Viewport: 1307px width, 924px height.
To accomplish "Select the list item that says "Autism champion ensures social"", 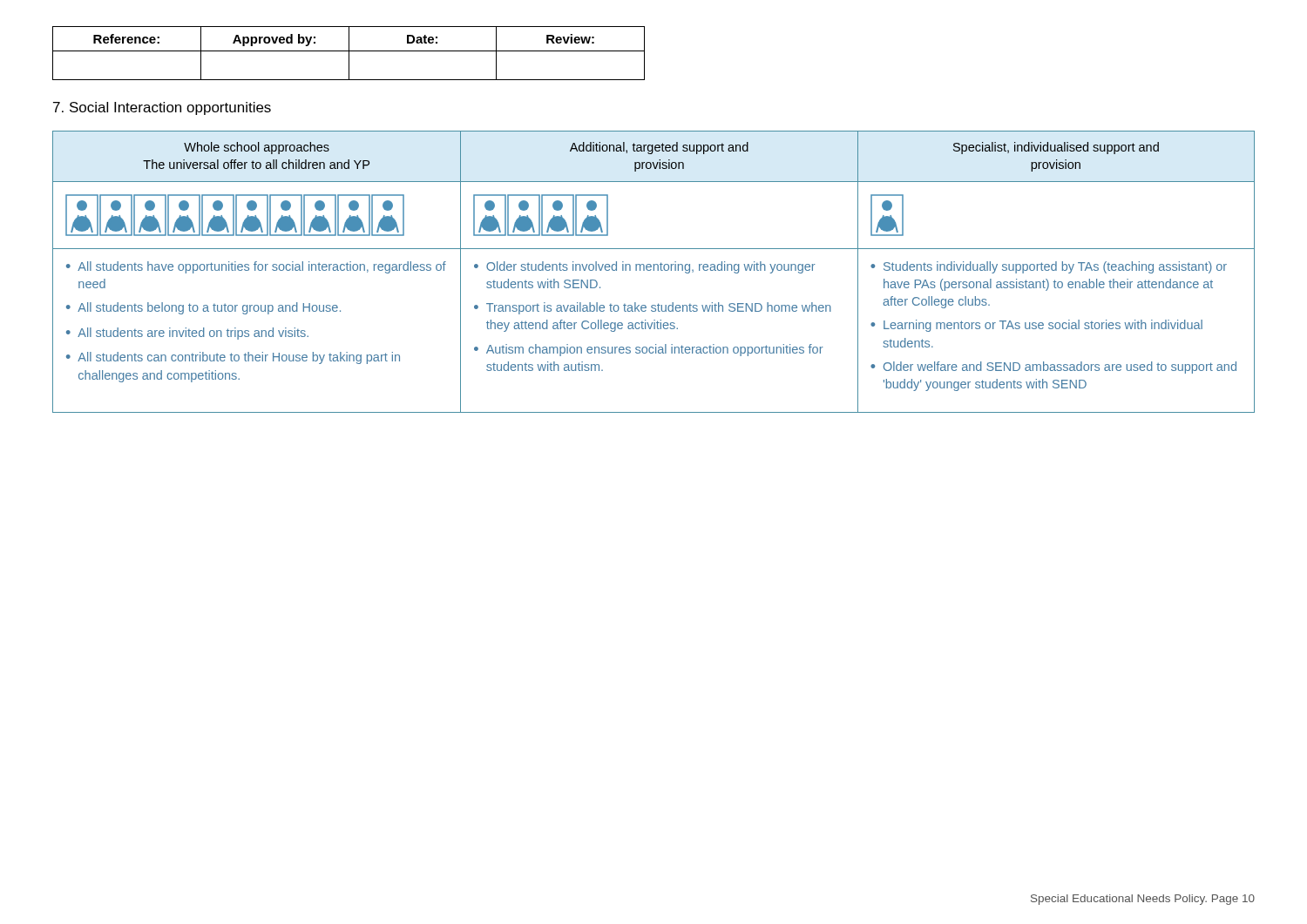I will tap(654, 358).
